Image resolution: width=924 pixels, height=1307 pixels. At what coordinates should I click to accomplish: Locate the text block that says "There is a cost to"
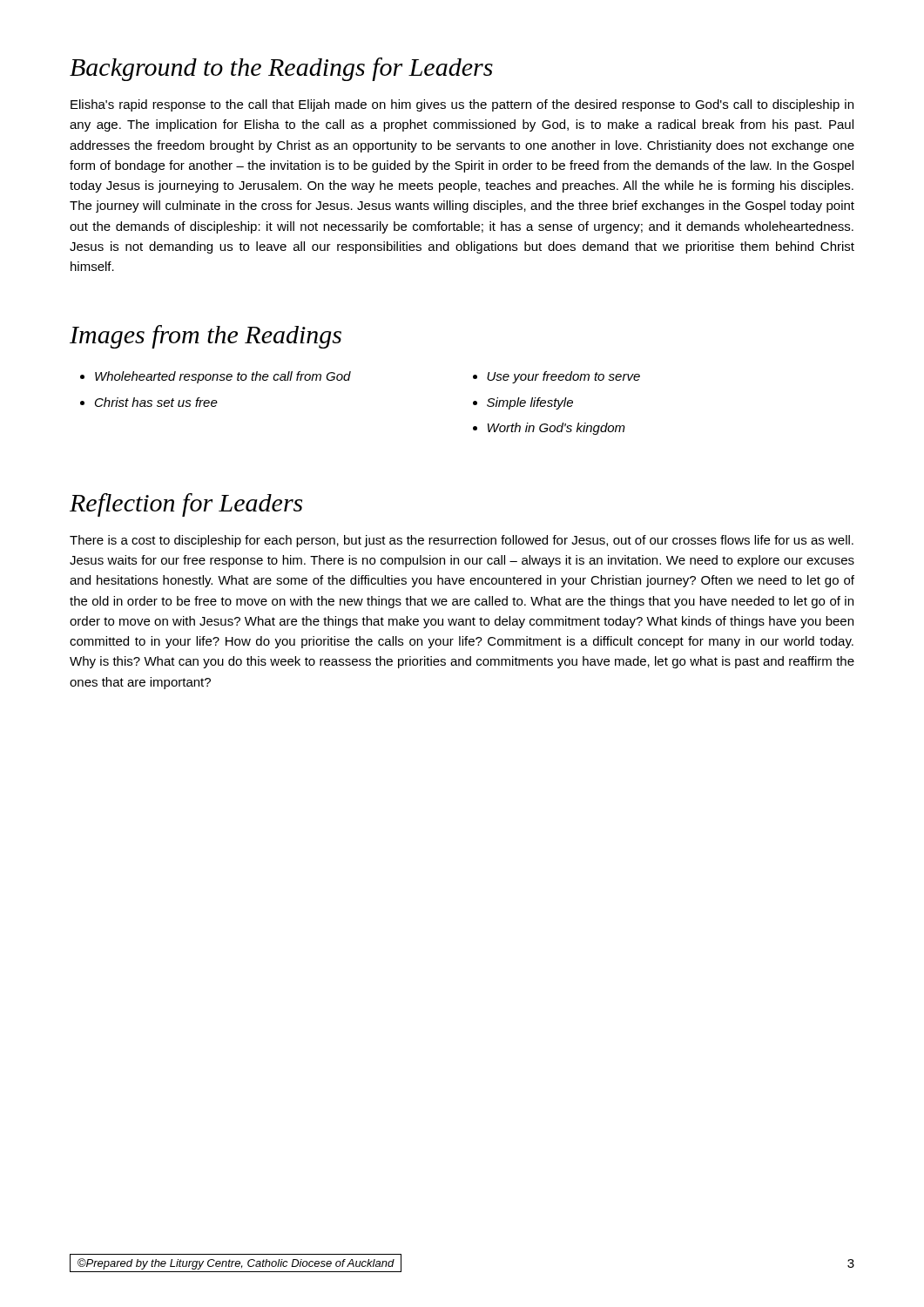click(462, 611)
